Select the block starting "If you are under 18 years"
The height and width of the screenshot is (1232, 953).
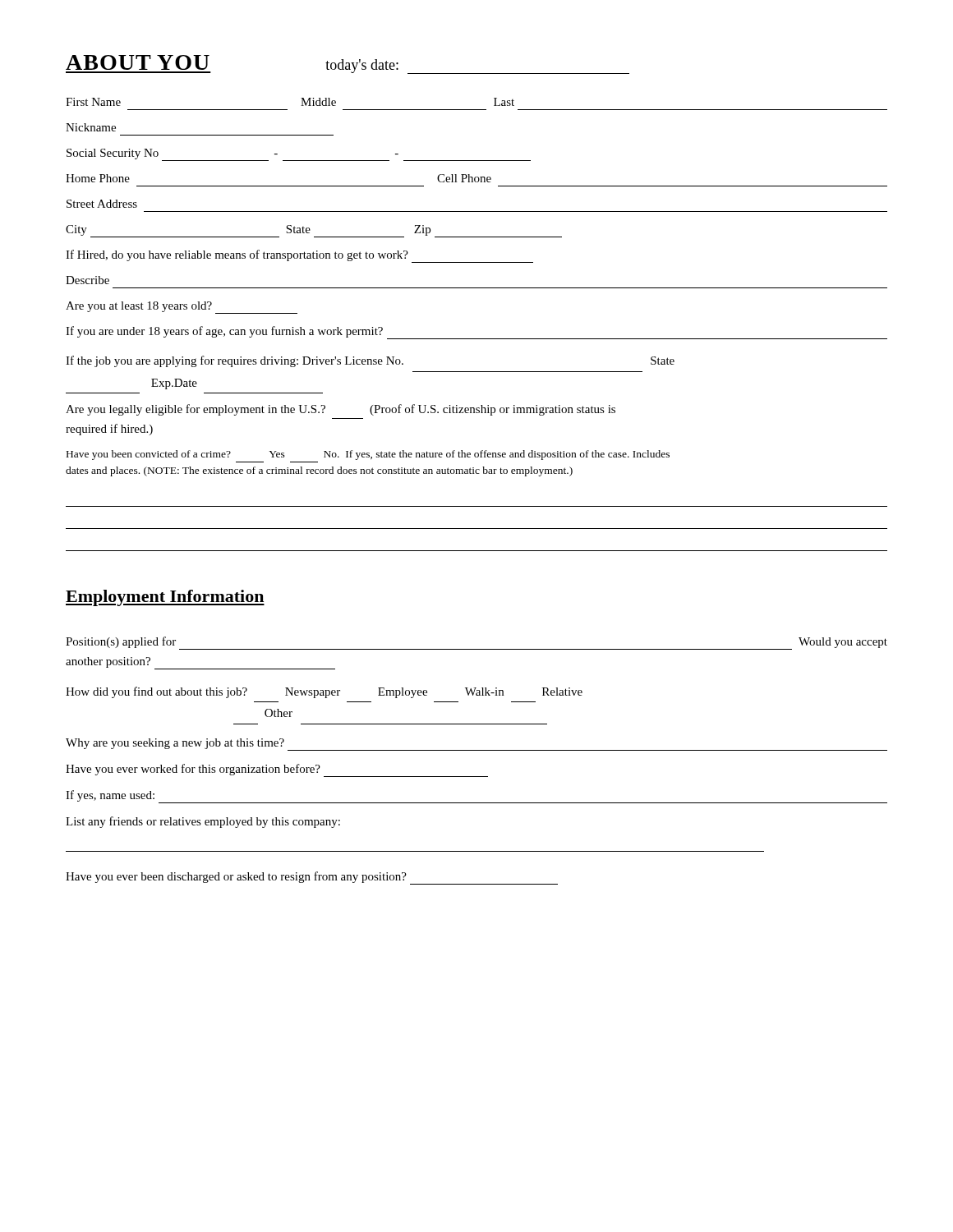pos(476,332)
